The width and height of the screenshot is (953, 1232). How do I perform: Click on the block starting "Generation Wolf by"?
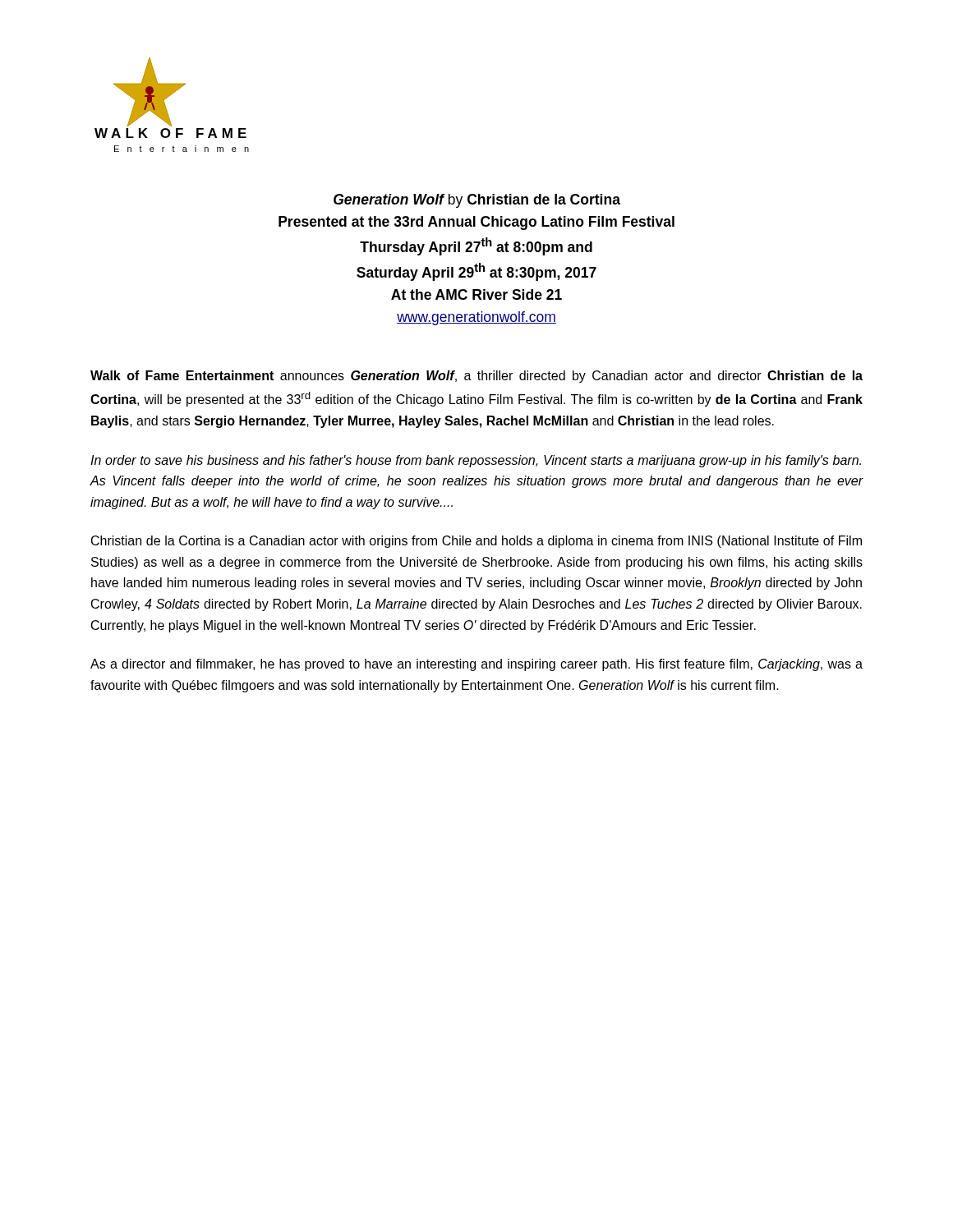tap(476, 258)
